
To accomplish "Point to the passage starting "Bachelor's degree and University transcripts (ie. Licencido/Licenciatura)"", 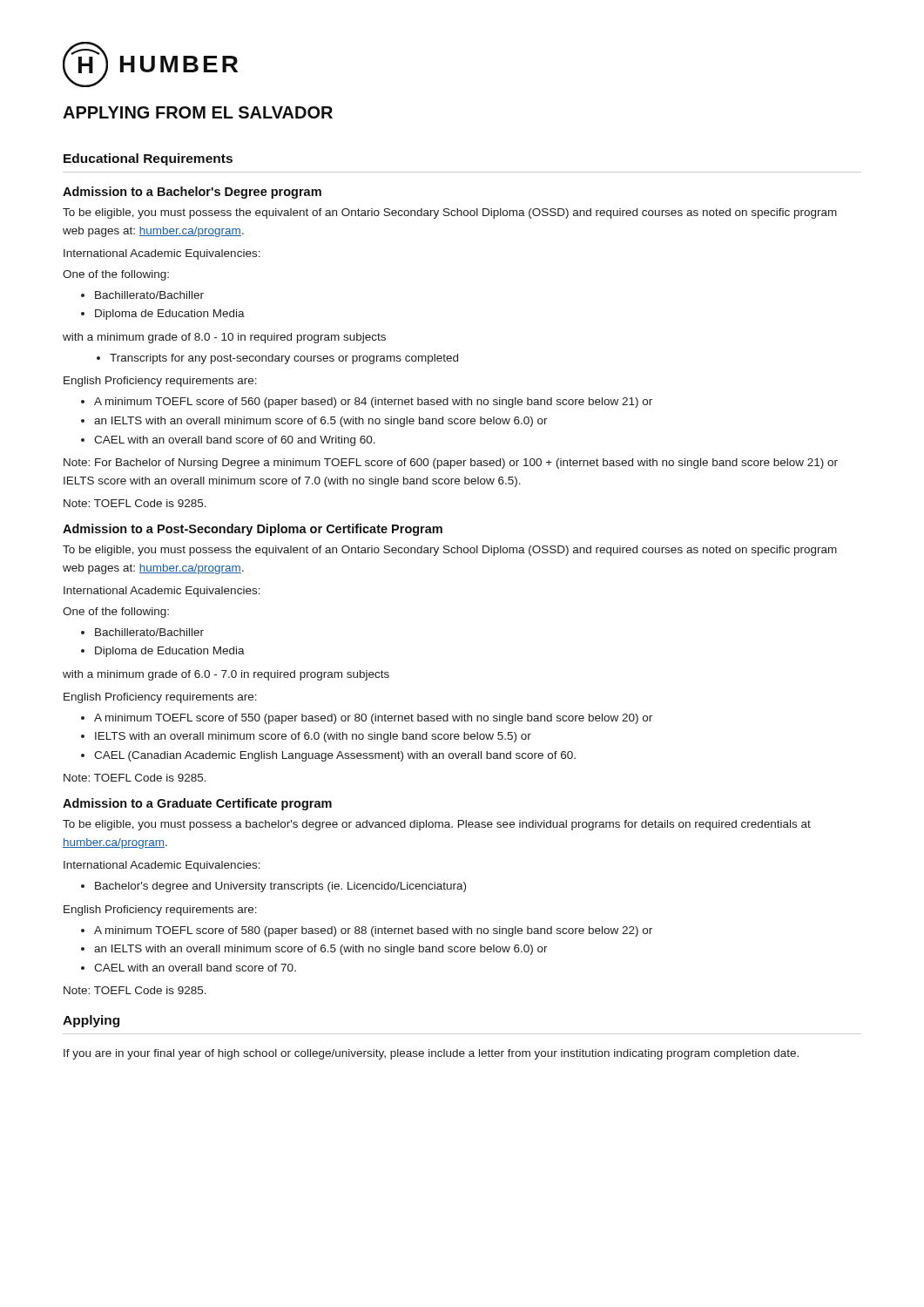I will pyautogui.click(x=280, y=886).
